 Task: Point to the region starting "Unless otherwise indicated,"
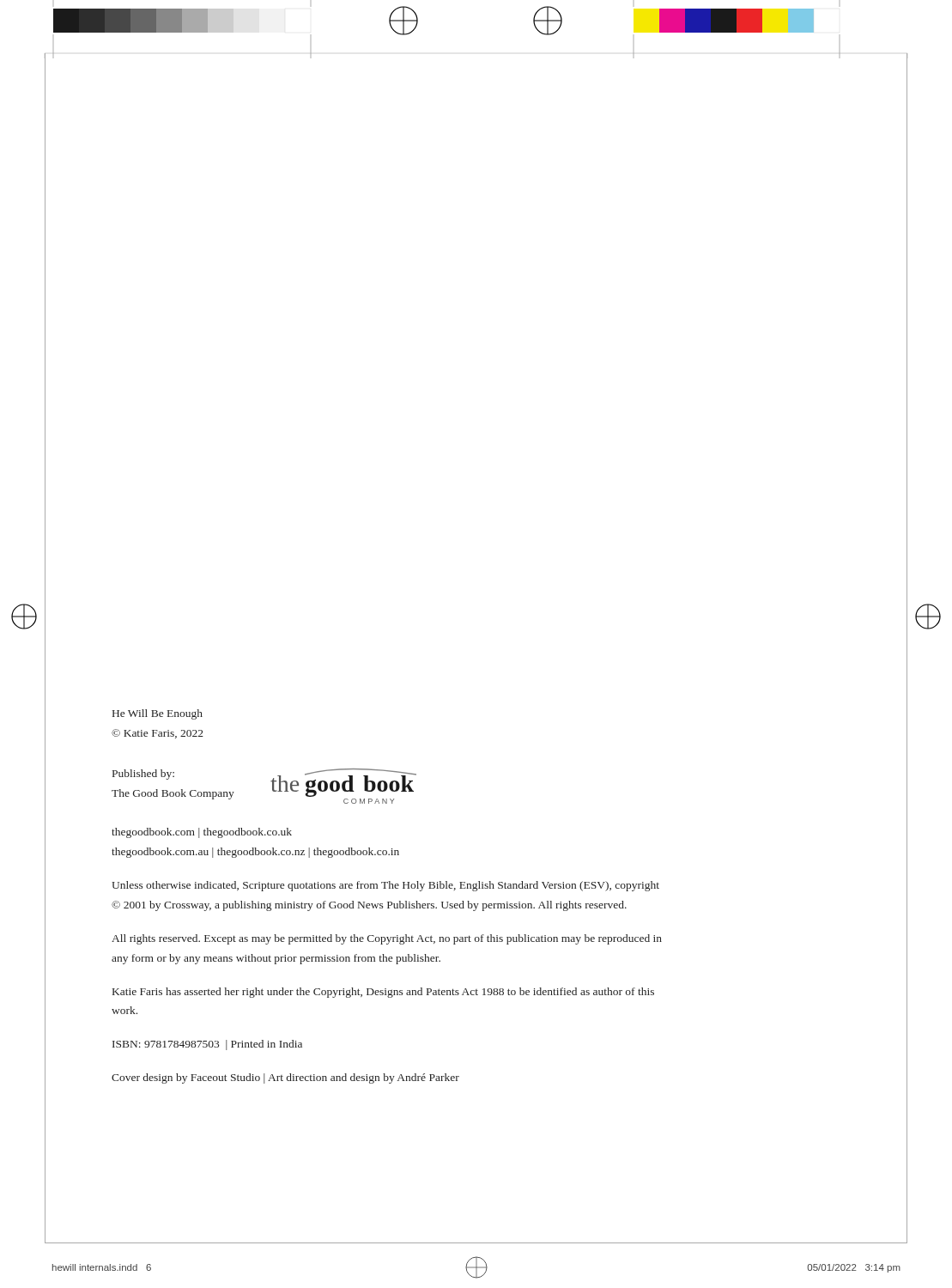(x=385, y=894)
